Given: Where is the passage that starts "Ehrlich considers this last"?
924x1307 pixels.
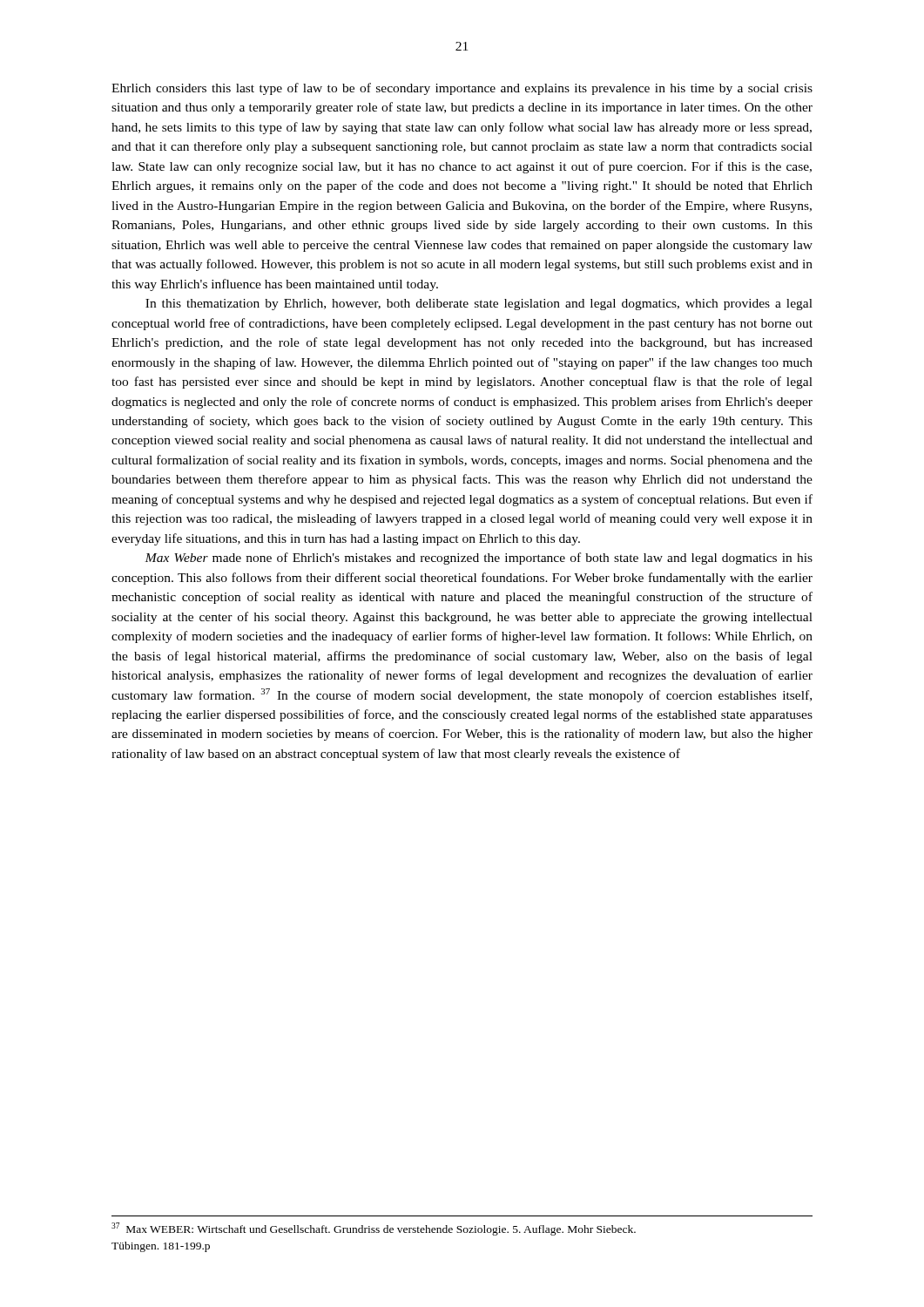Looking at the screenshot, I should [x=462, y=185].
